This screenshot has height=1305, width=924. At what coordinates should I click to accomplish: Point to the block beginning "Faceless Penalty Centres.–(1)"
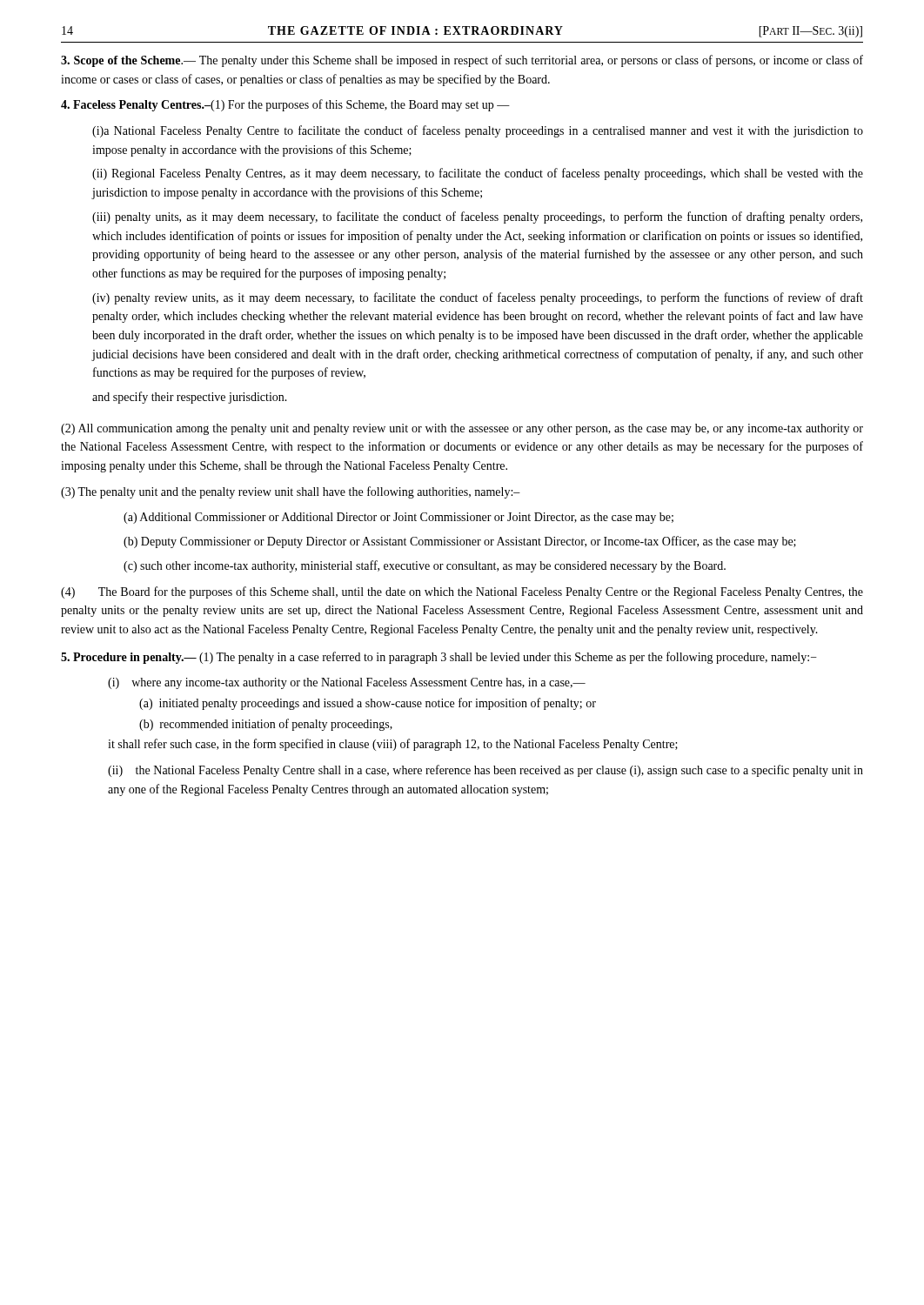[x=285, y=105]
